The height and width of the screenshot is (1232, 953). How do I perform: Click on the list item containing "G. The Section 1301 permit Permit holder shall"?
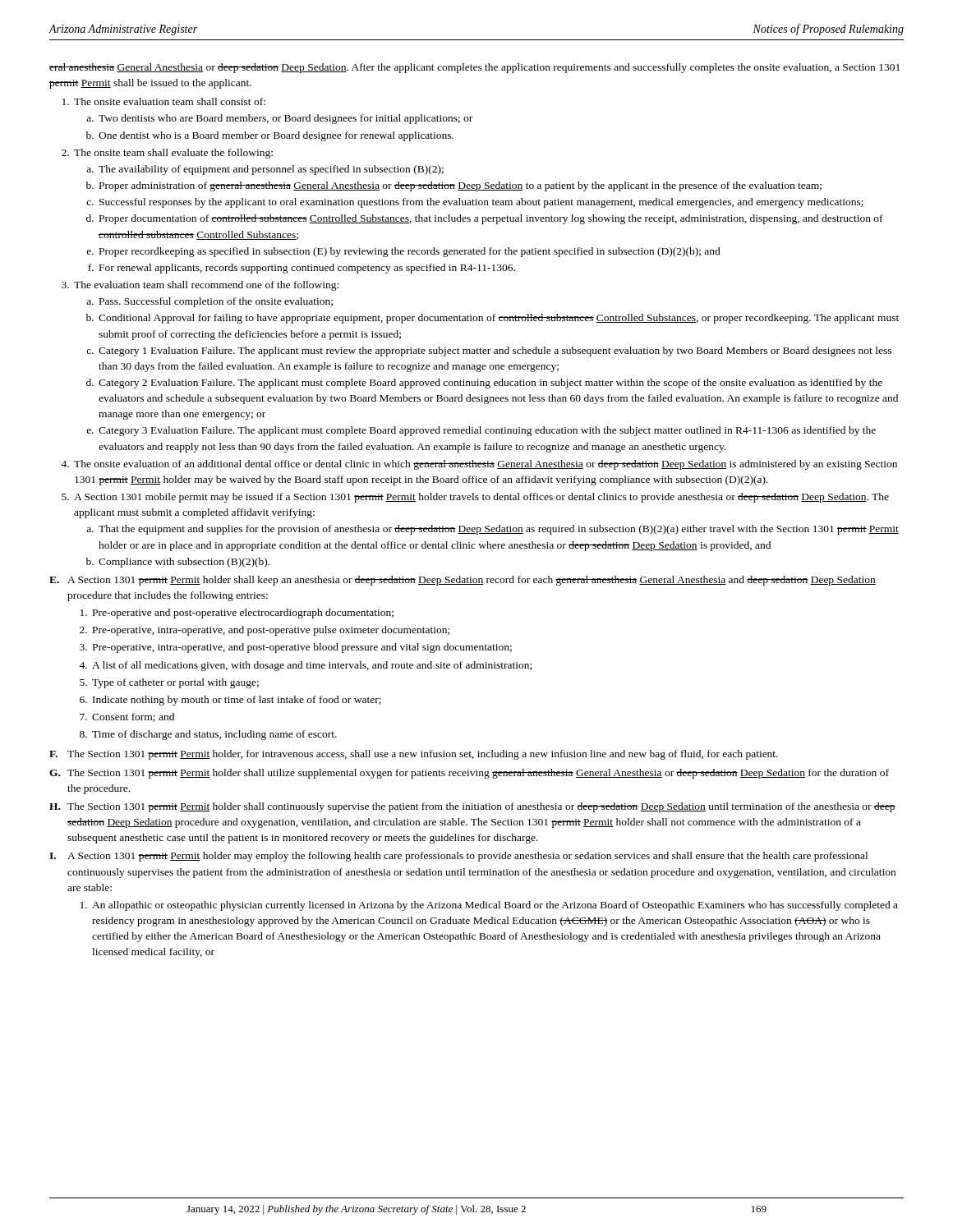476,780
